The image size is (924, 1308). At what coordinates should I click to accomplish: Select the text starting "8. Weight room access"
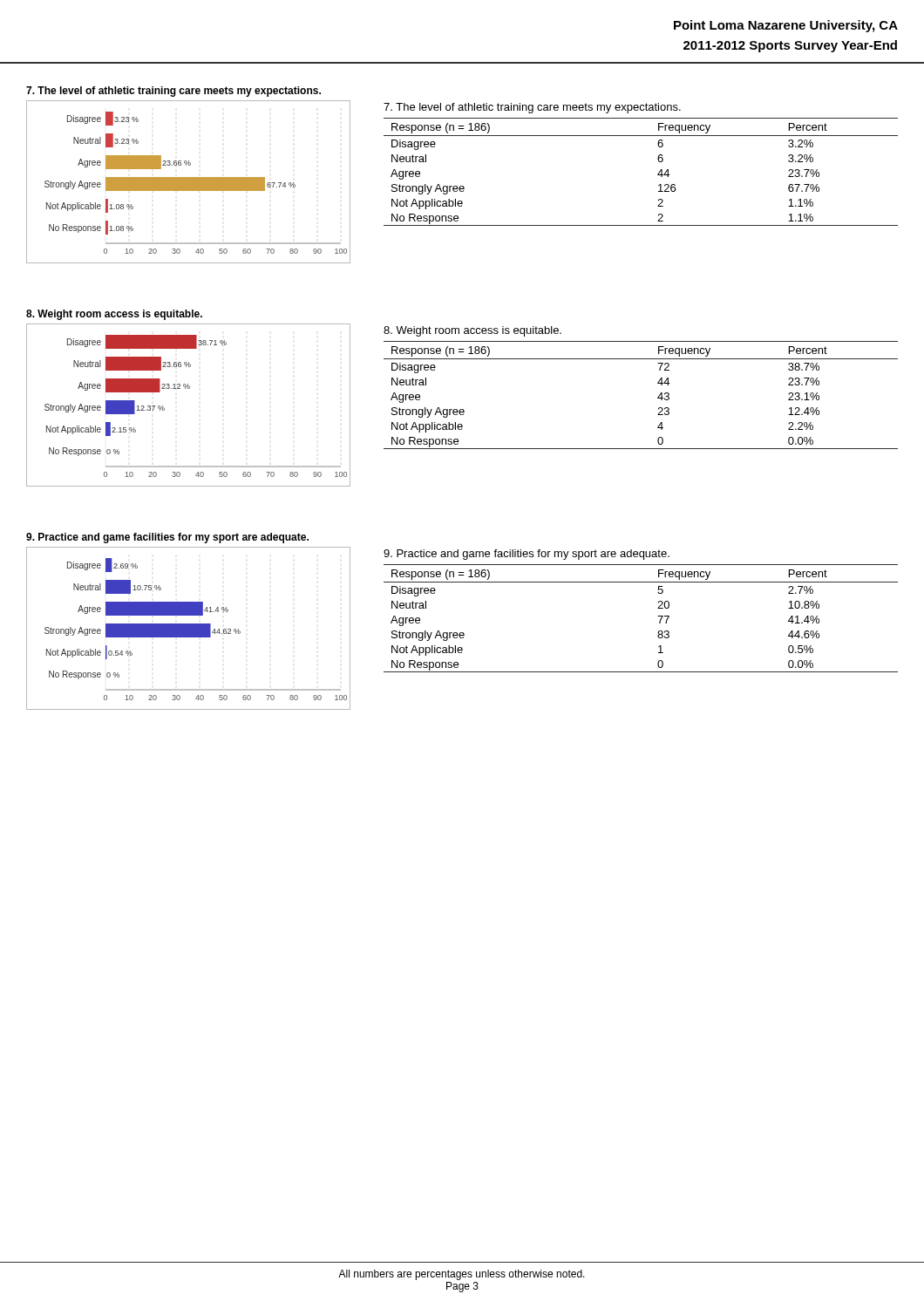(x=114, y=314)
